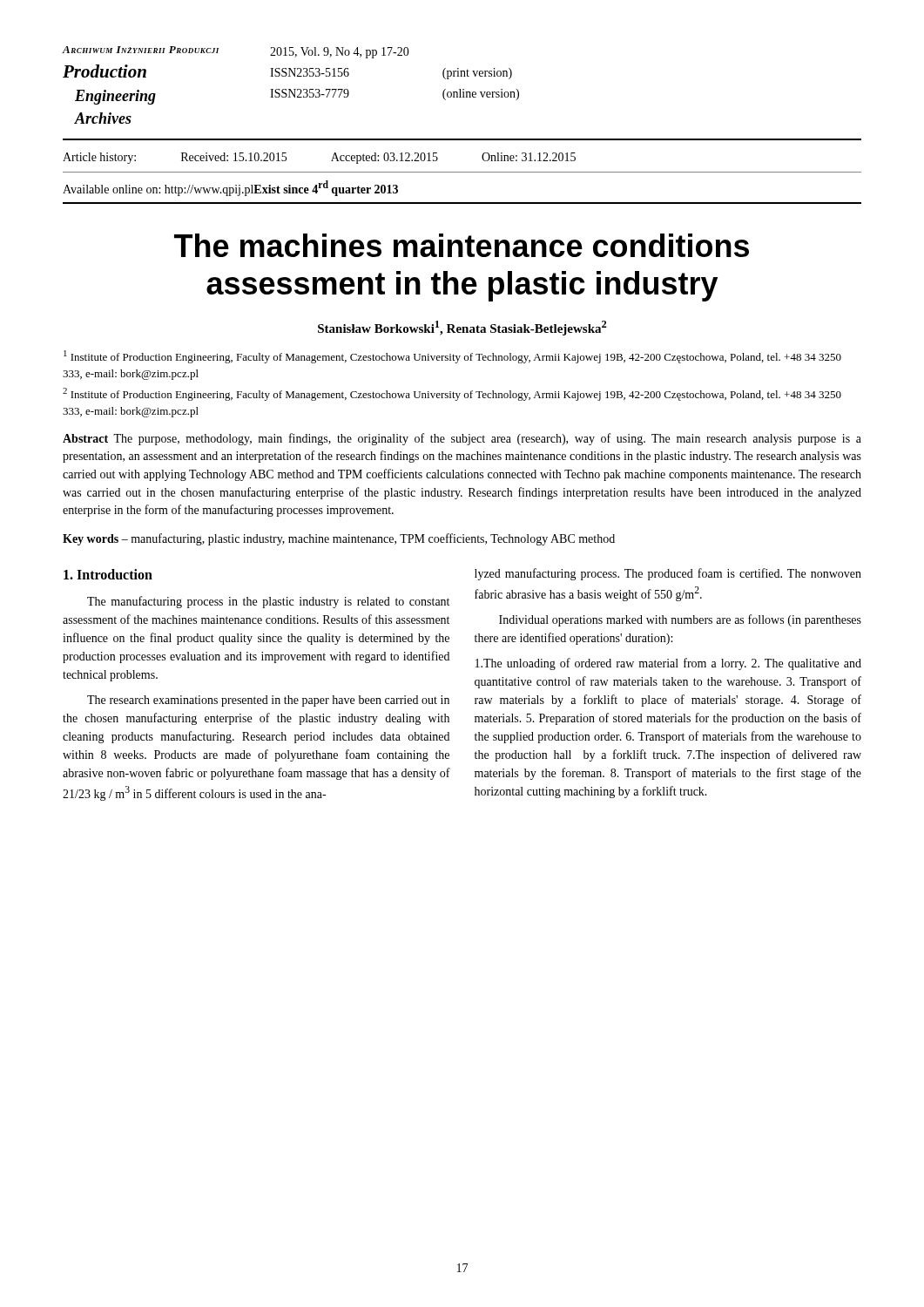Find the text block that reads "Key words – manufacturing,"
924x1307 pixels.
tap(462, 540)
